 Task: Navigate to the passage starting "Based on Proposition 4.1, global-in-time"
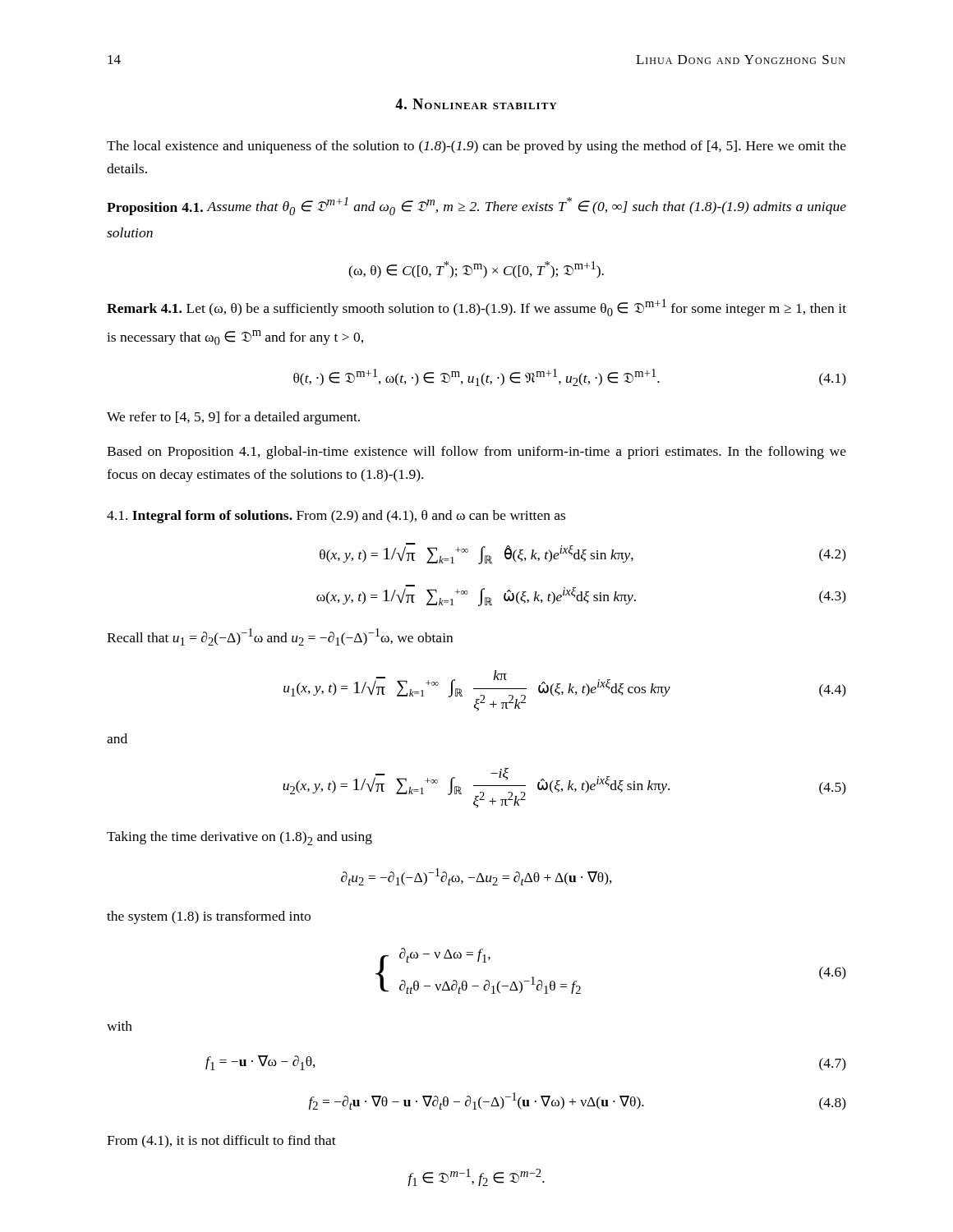[x=476, y=462]
